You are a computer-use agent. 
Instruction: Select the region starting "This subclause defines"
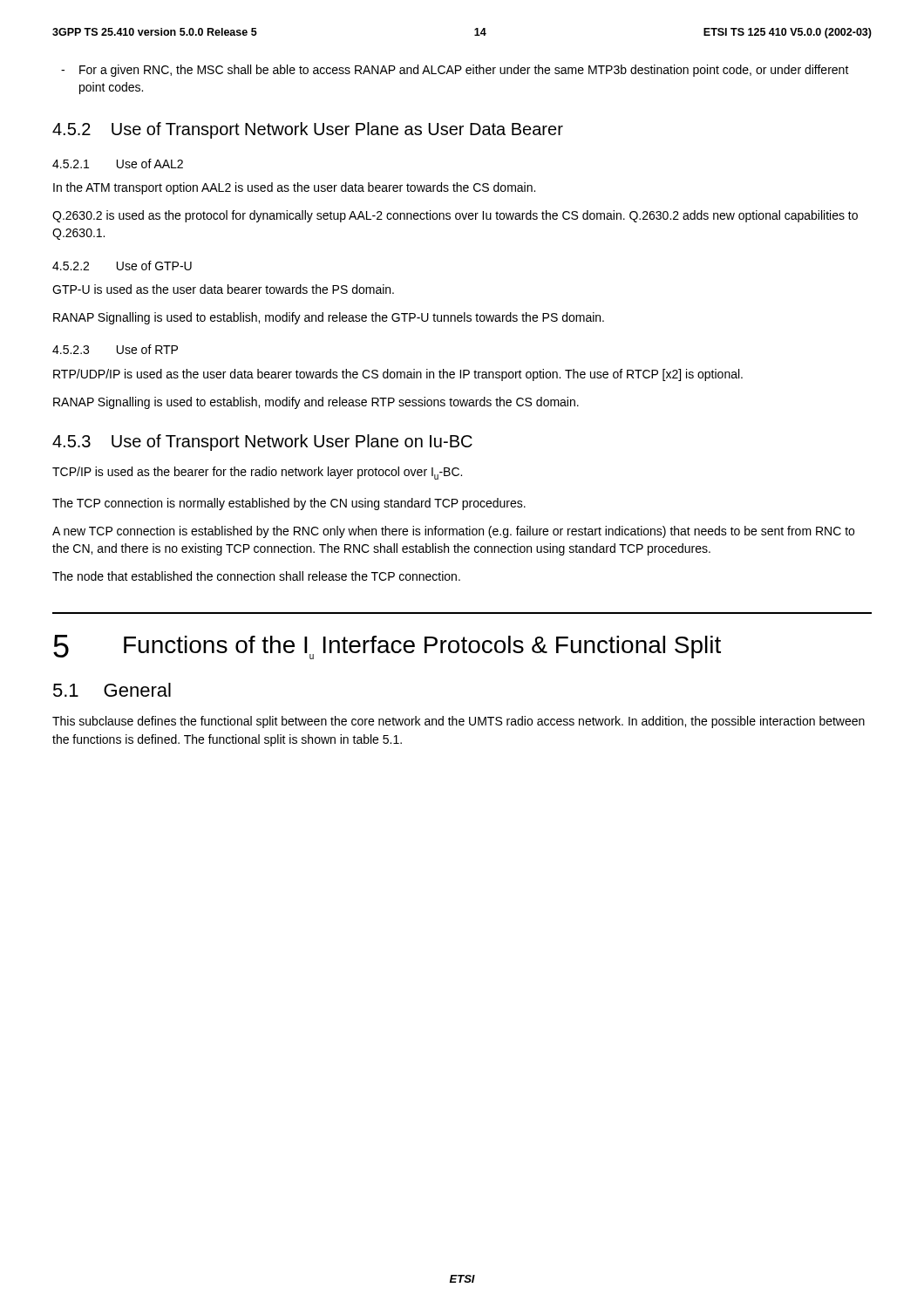[x=459, y=730]
